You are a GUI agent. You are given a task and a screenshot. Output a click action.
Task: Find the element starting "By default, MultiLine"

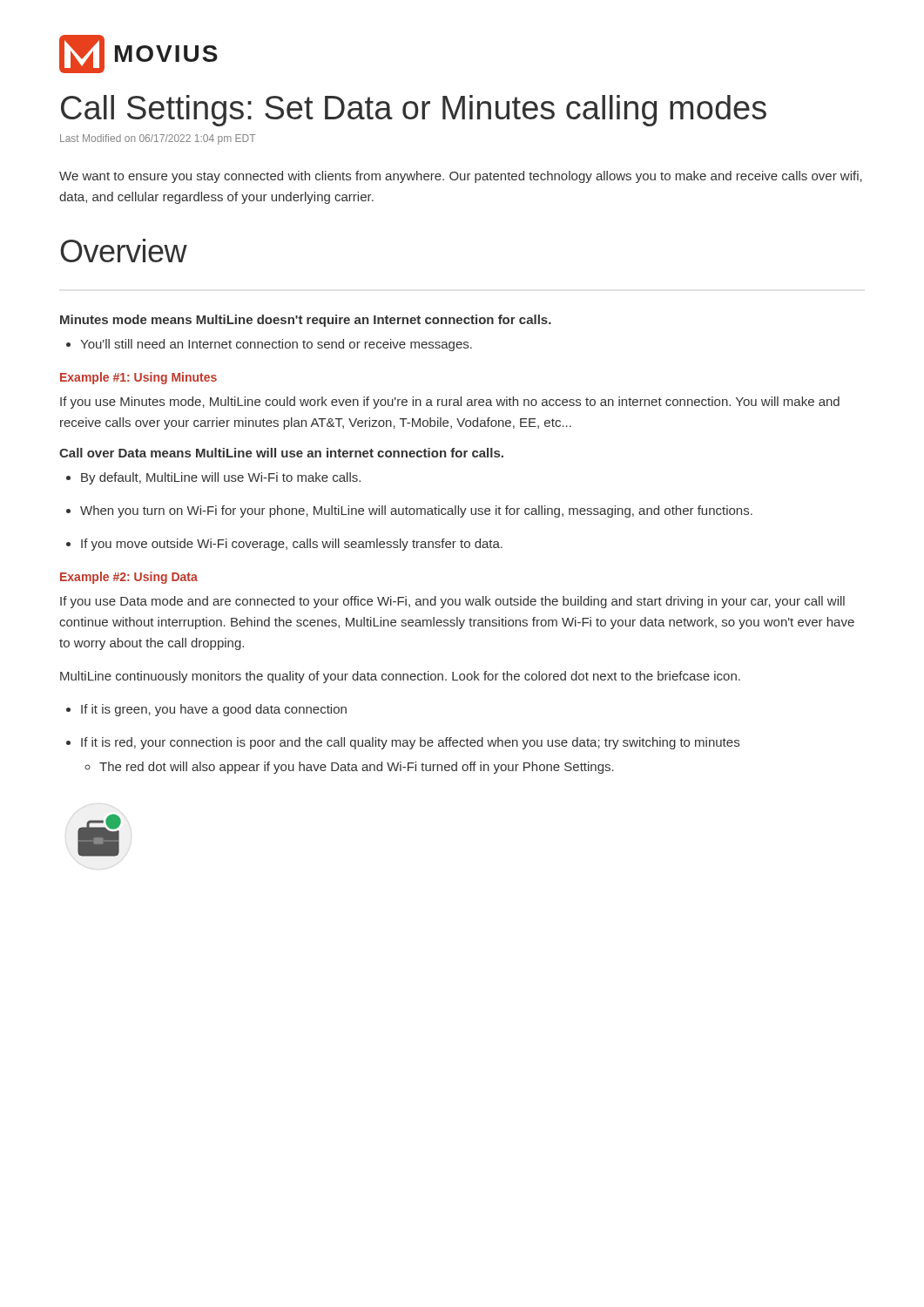[213, 478]
